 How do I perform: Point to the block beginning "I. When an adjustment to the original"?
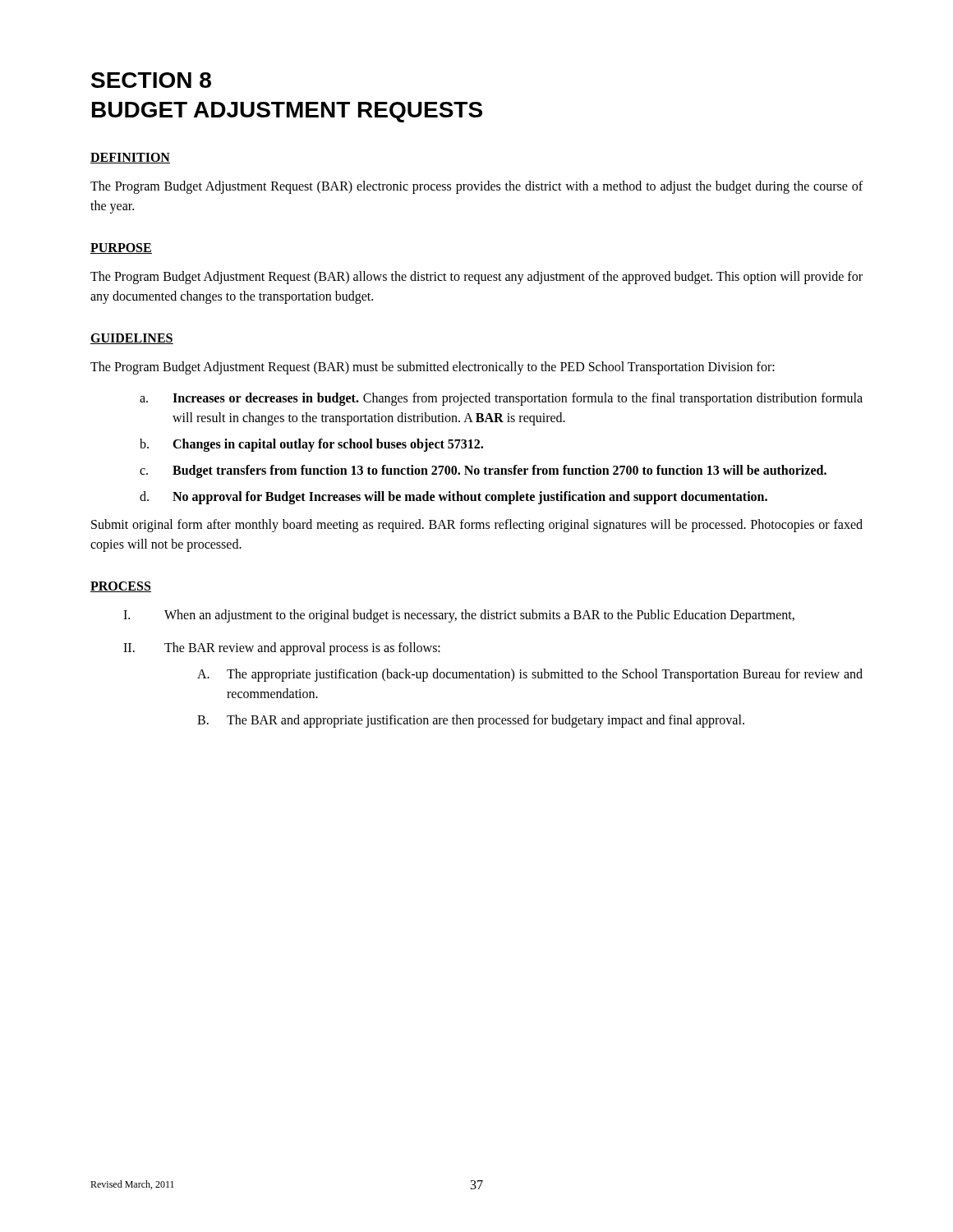(x=493, y=615)
